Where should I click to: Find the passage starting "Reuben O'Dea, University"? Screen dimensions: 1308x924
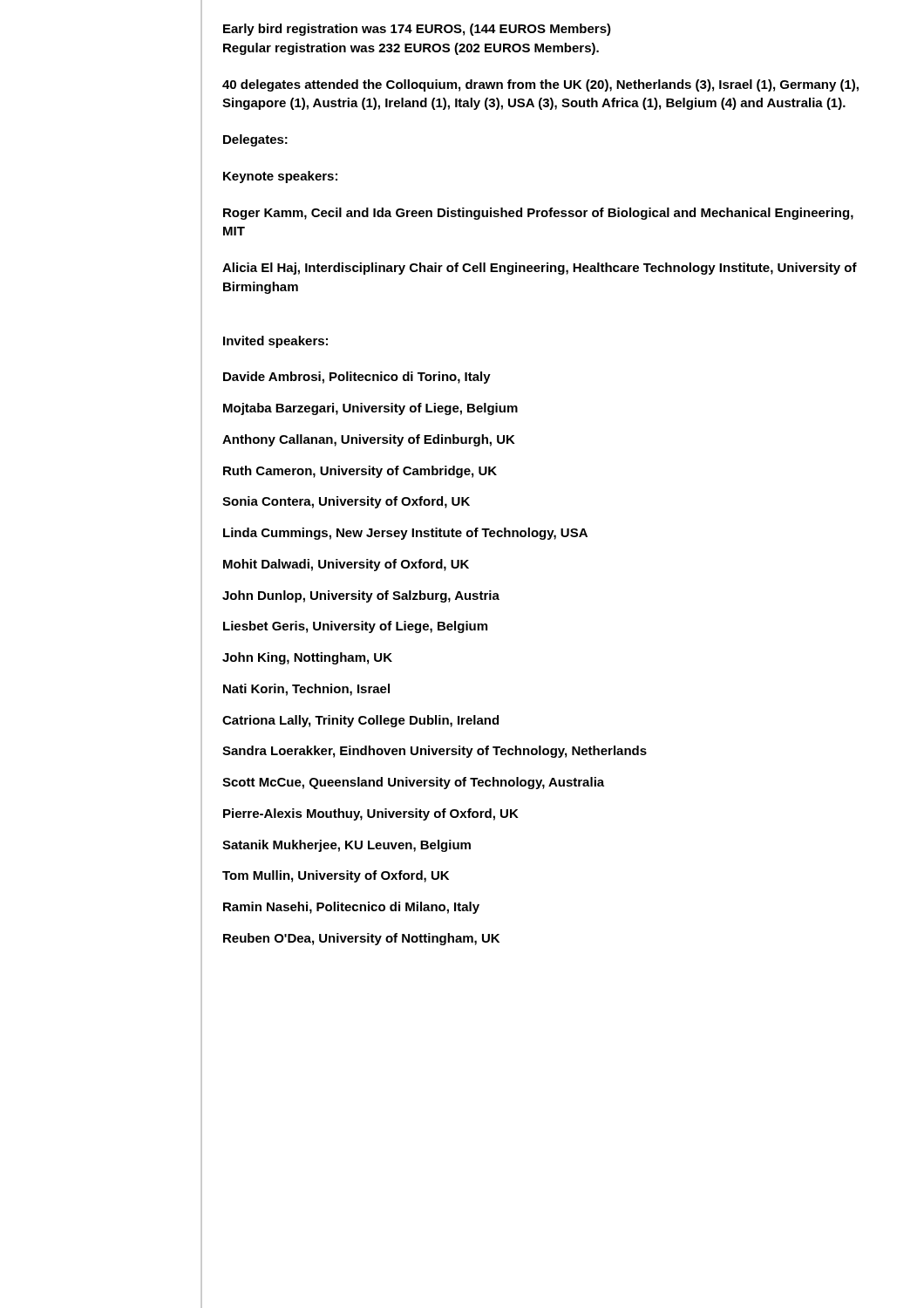(x=361, y=939)
